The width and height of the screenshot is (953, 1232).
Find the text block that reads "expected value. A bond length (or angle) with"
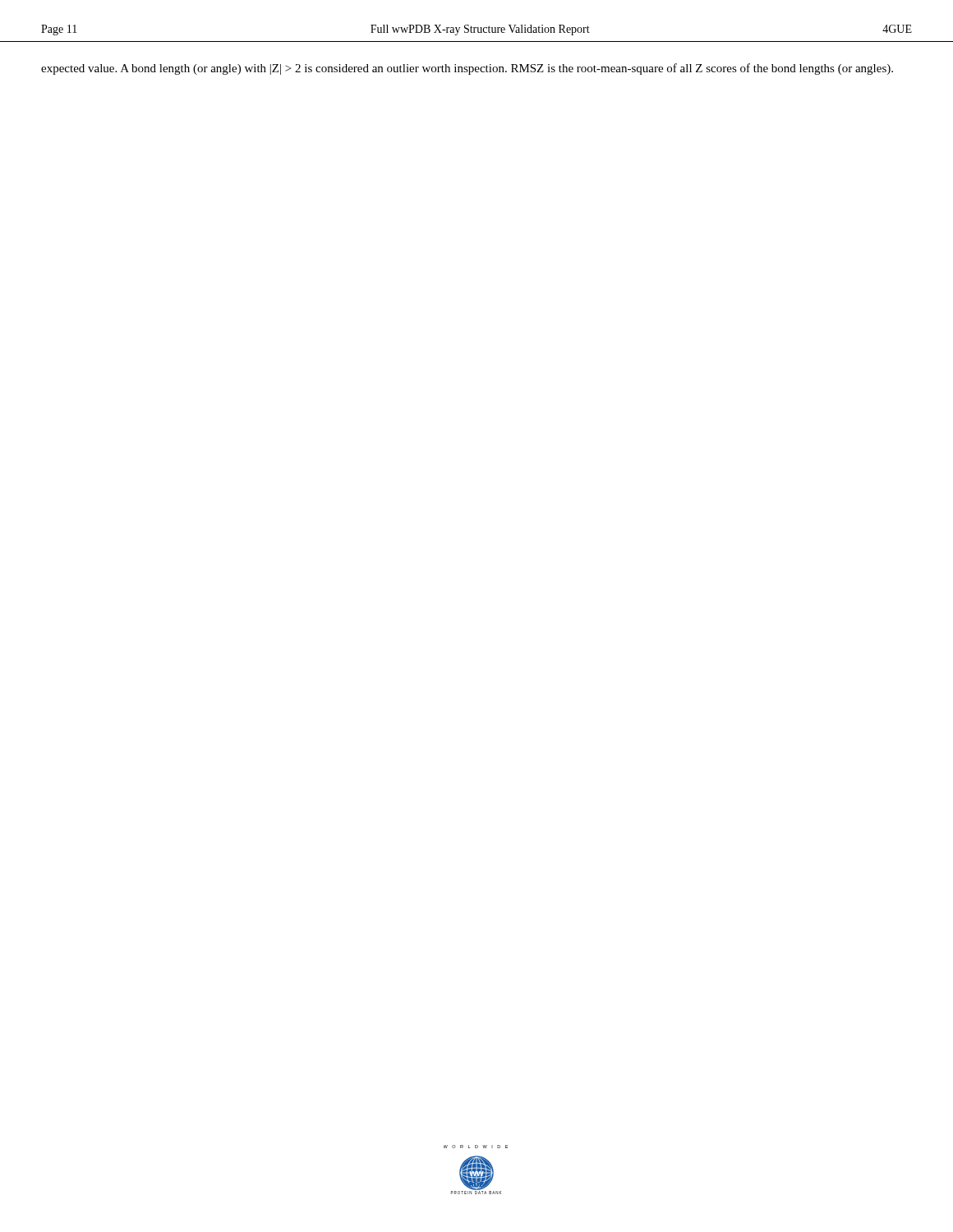(467, 68)
